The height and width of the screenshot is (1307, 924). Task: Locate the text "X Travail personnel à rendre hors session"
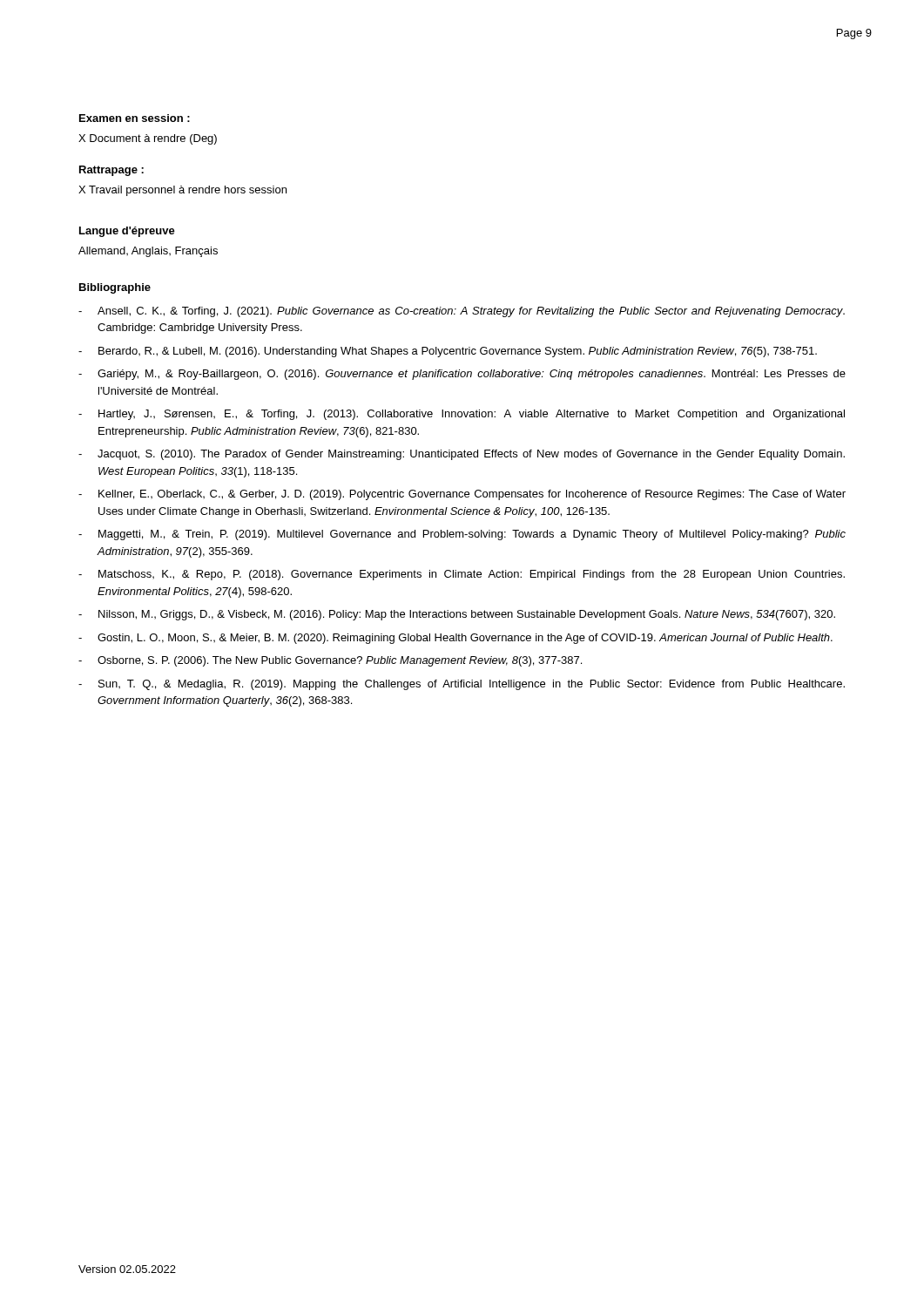tap(183, 189)
